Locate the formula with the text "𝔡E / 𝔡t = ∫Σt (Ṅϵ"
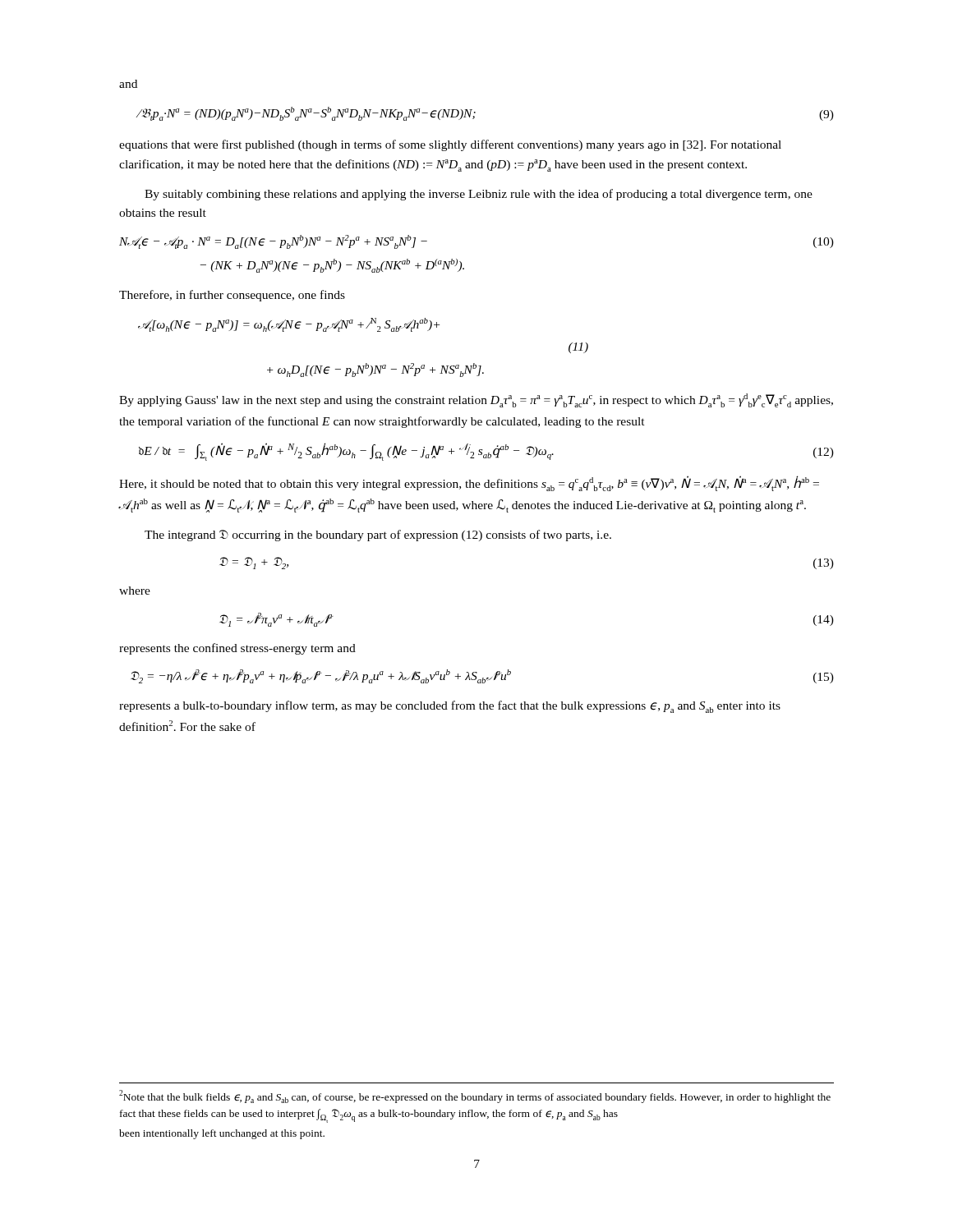The width and height of the screenshot is (953, 1232). click(x=476, y=452)
